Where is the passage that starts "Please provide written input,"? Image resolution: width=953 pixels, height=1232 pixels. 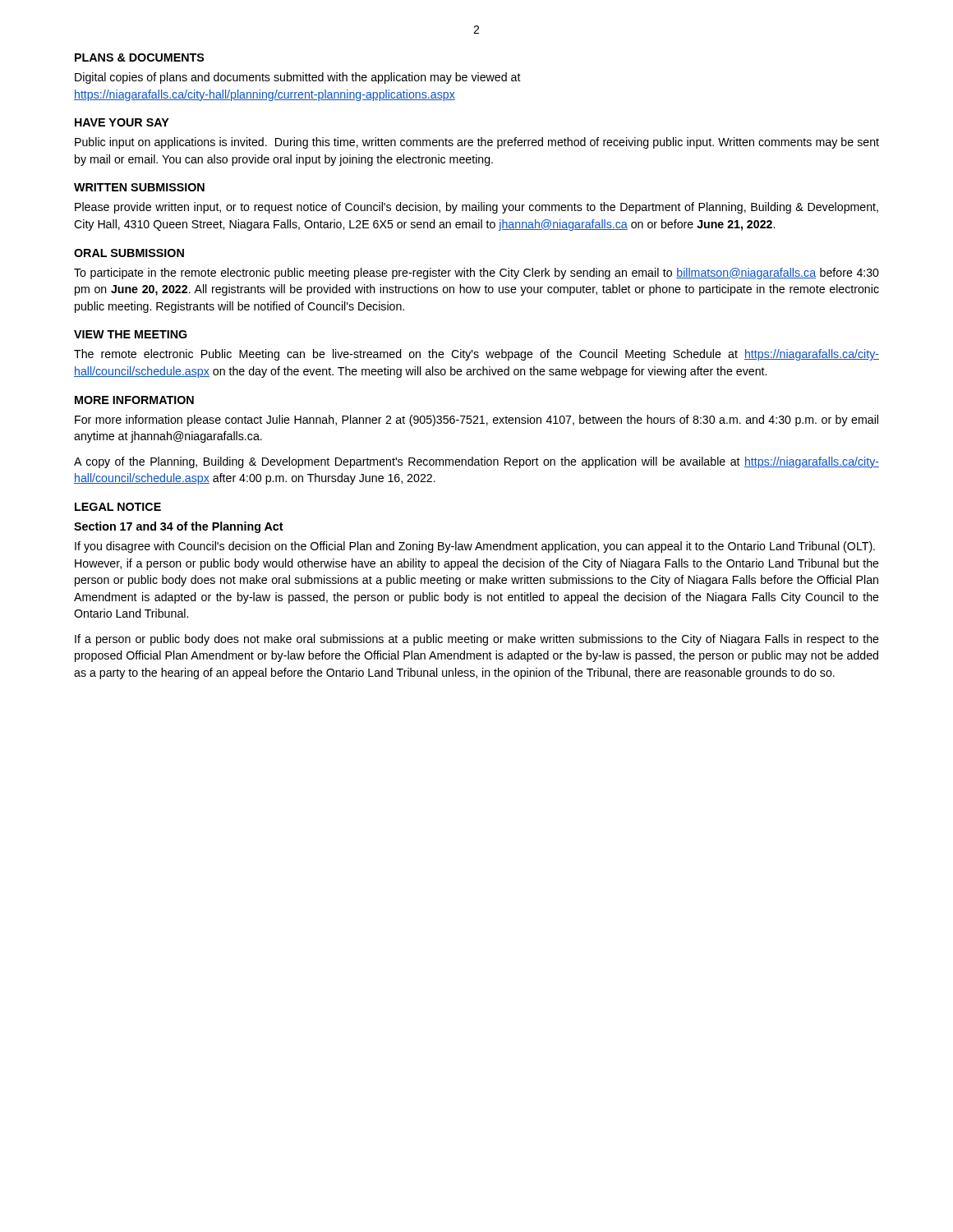476,216
